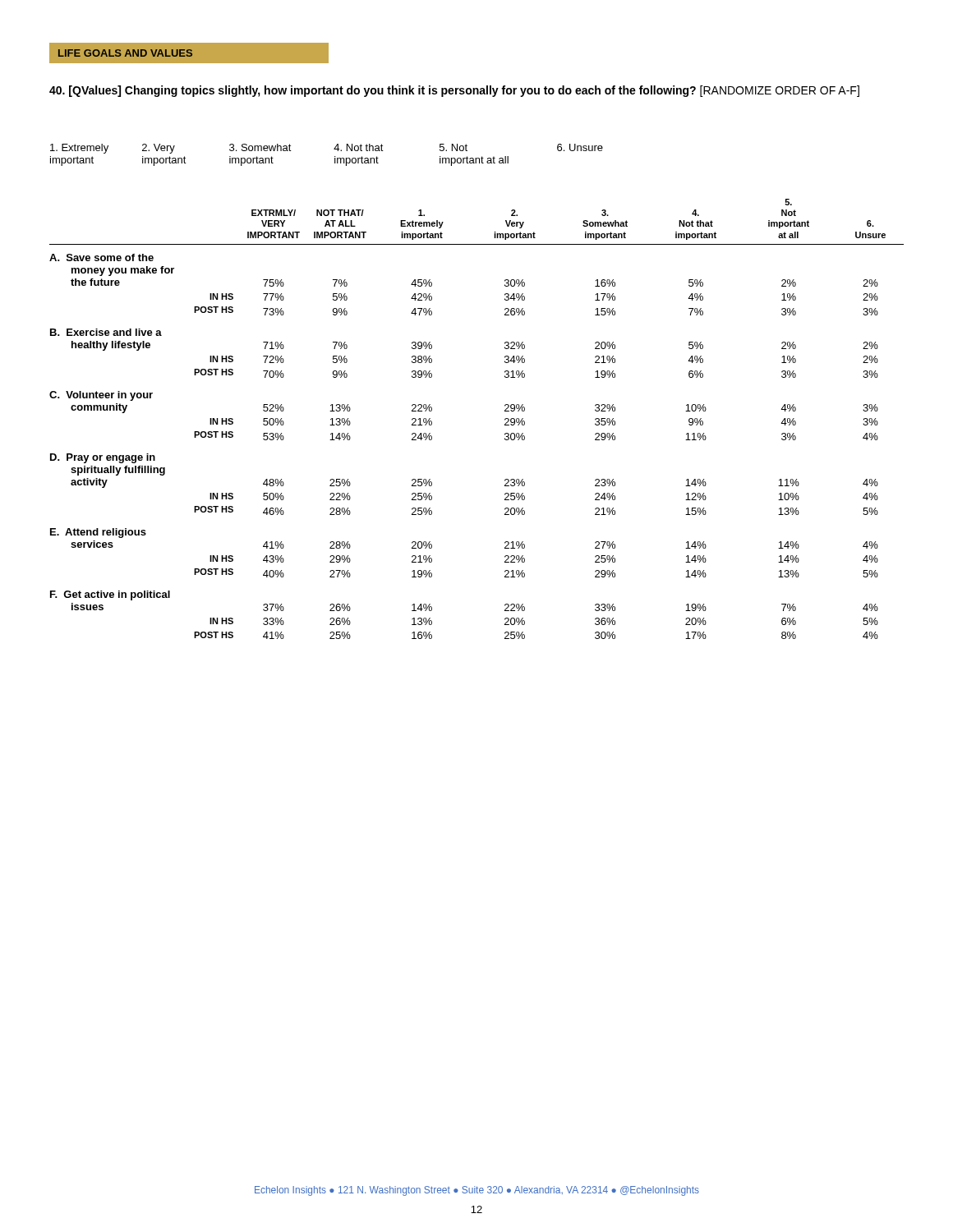This screenshot has width=953, height=1232.
Task: Navigate to the text block starting "[QValues] Changing topics slightly, how important do you"
Action: tap(455, 90)
